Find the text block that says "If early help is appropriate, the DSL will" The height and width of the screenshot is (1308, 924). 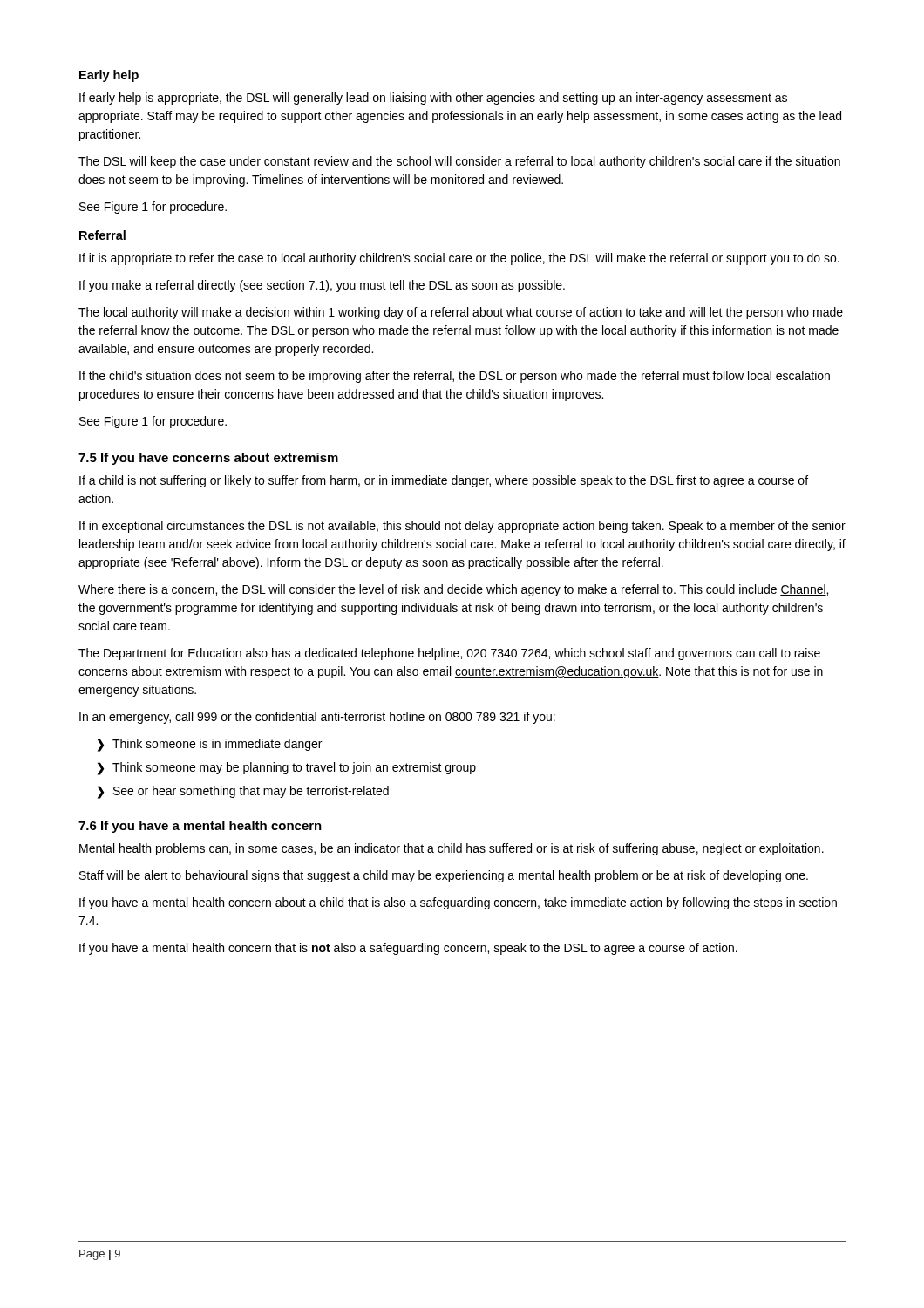(x=462, y=116)
